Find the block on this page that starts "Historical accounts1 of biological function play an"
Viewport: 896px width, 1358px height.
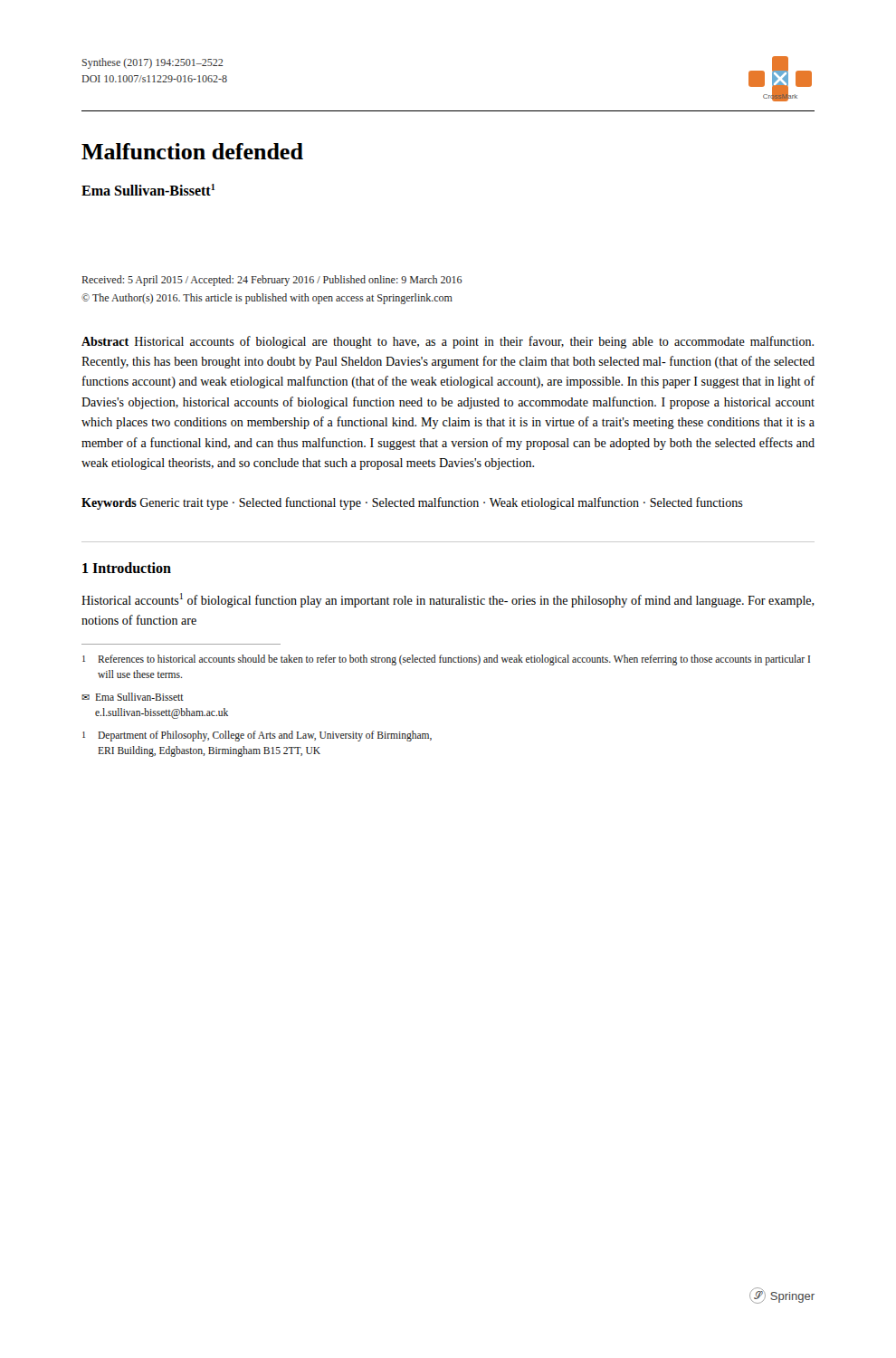point(448,609)
